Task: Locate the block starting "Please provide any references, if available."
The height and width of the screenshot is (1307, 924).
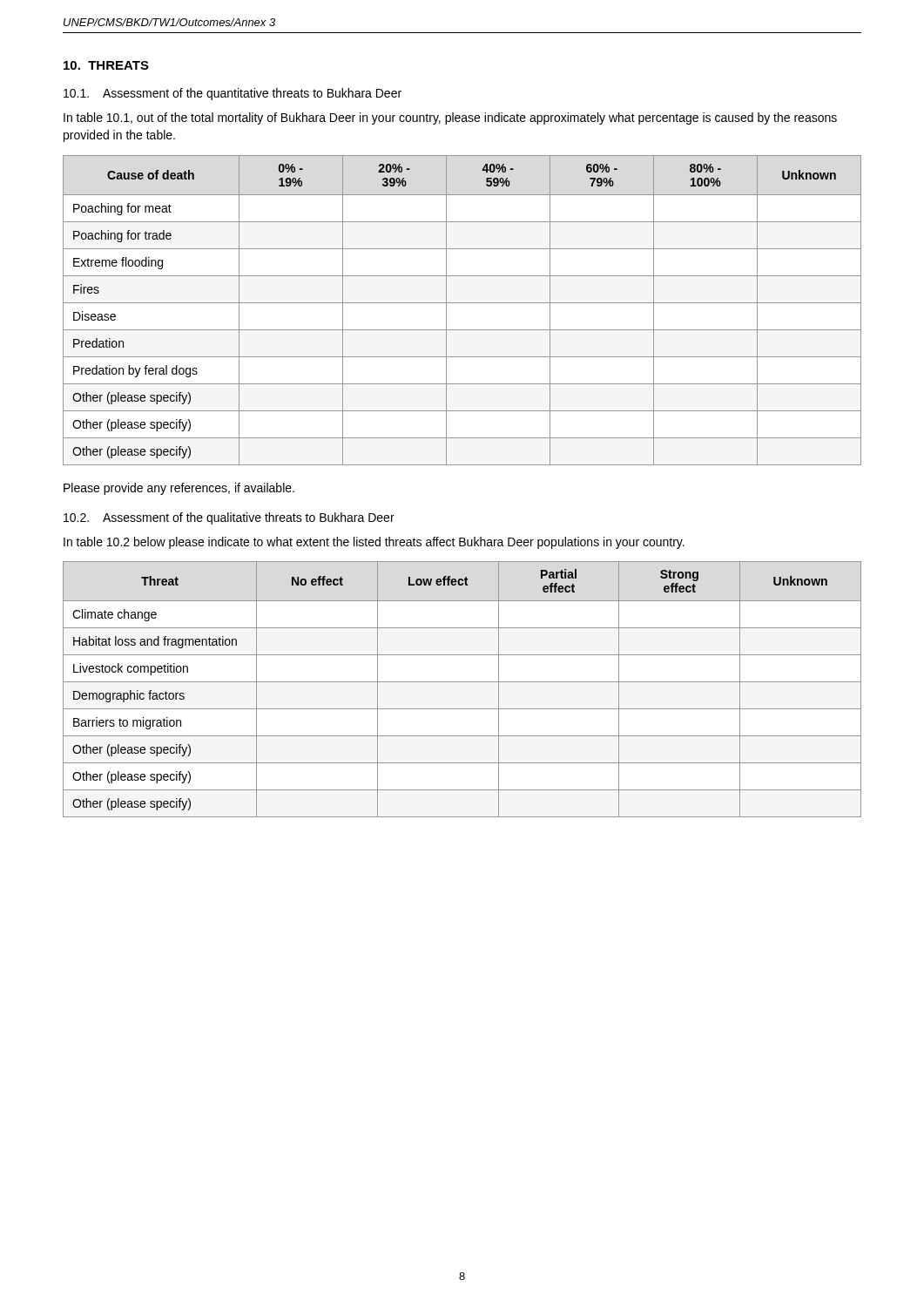Action: [179, 488]
